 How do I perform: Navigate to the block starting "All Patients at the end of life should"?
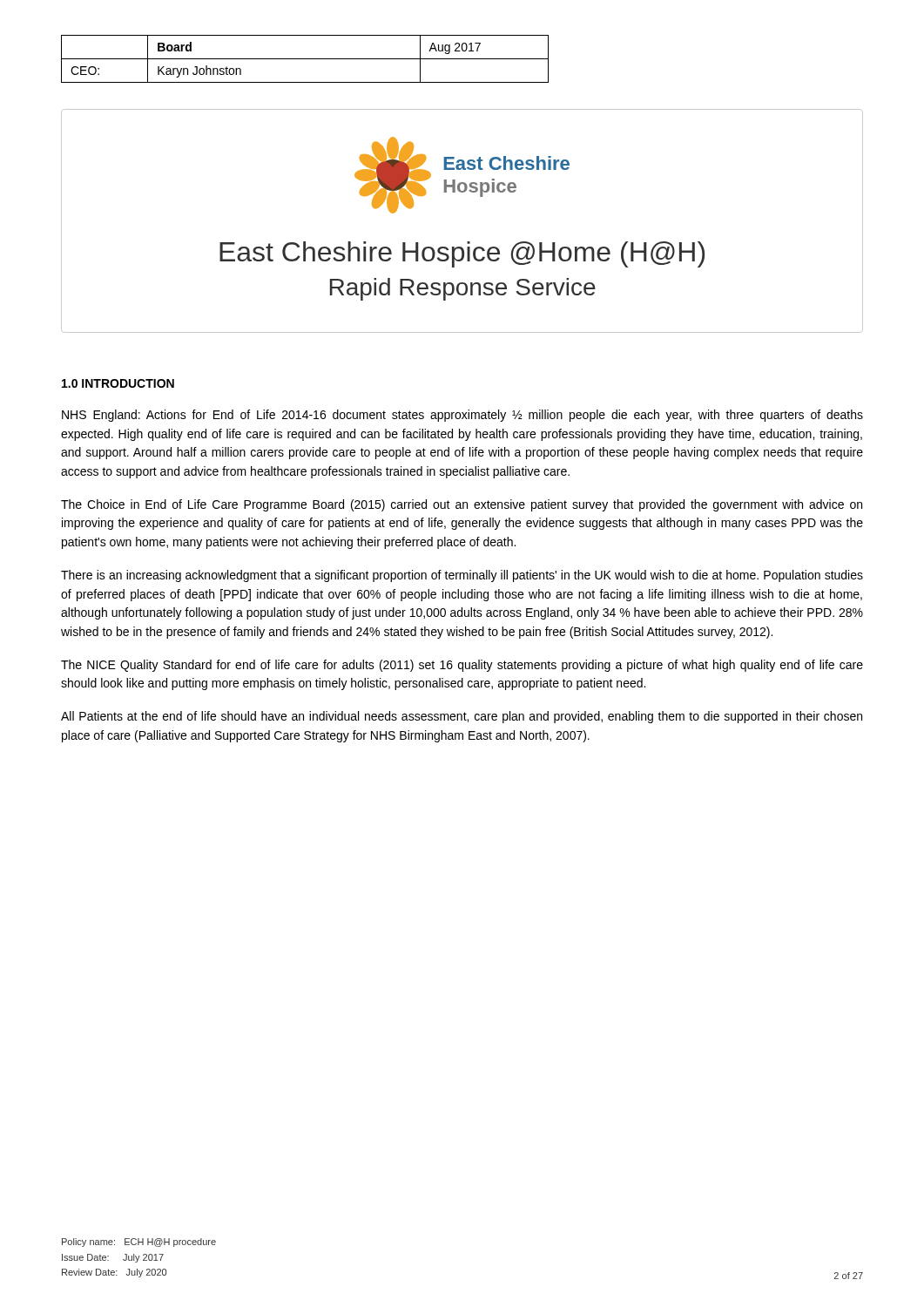click(x=462, y=726)
